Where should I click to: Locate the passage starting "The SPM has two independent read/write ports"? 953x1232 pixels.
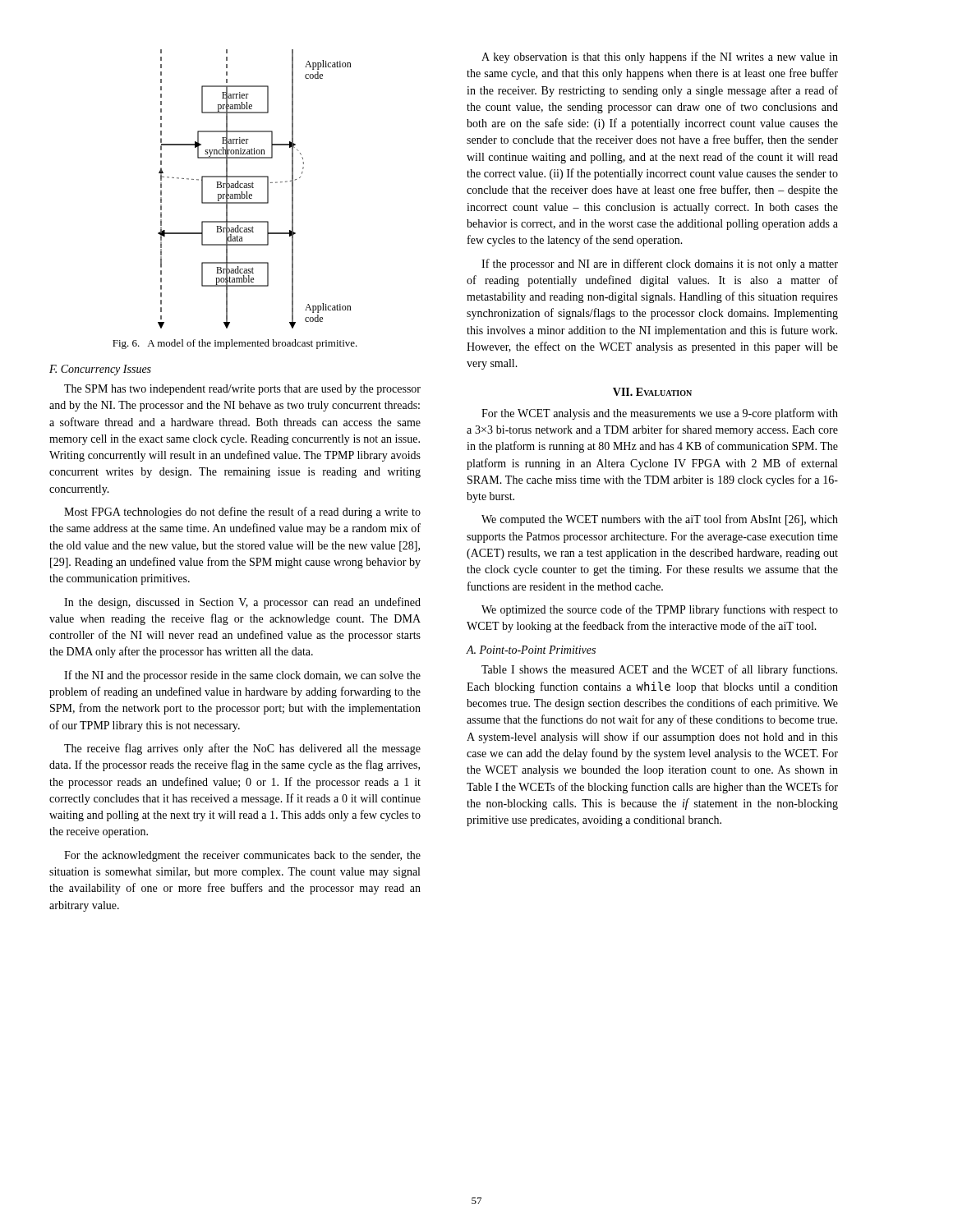[235, 439]
